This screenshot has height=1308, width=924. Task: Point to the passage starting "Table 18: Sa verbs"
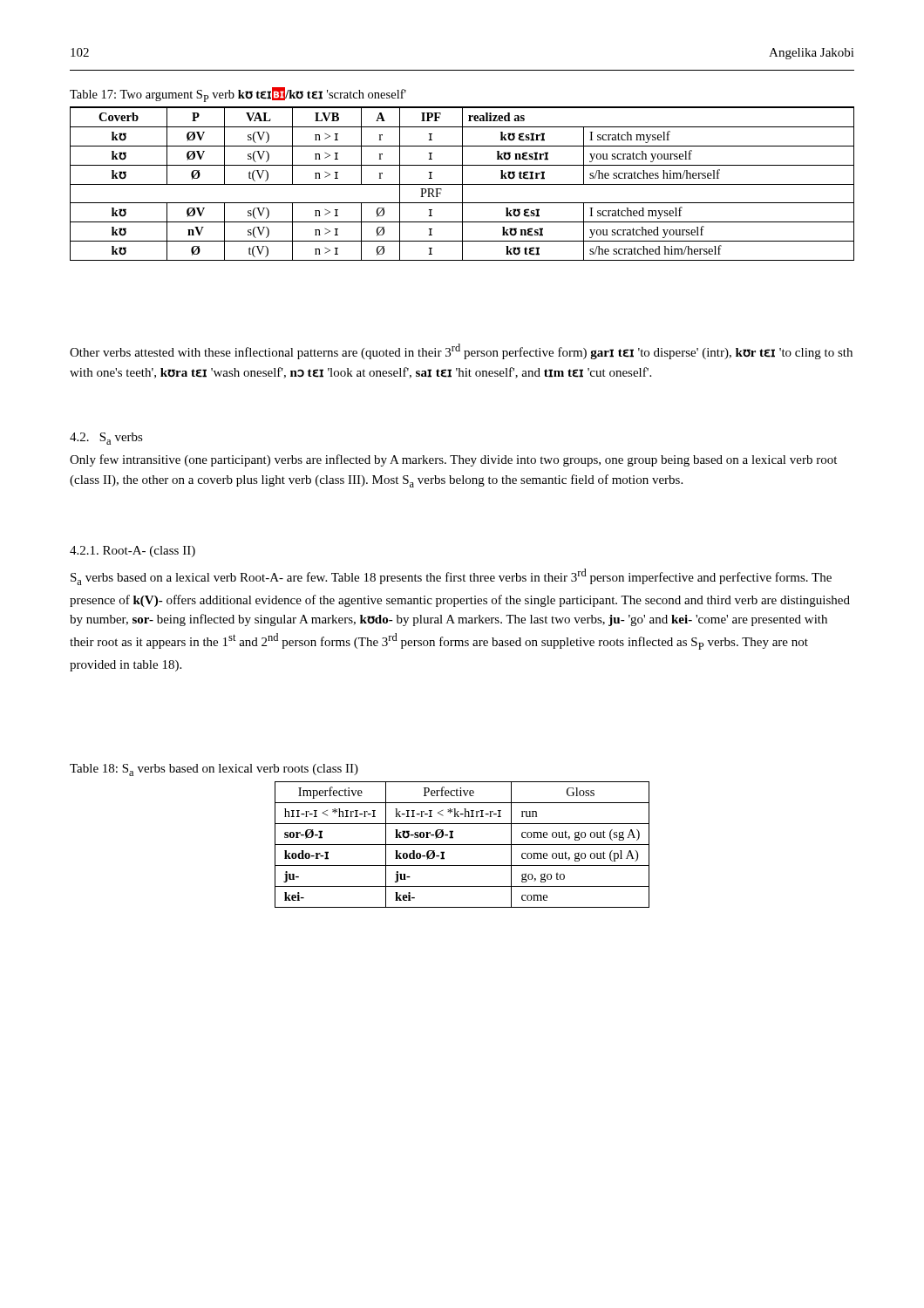pyautogui.click(x=214, y=770)
